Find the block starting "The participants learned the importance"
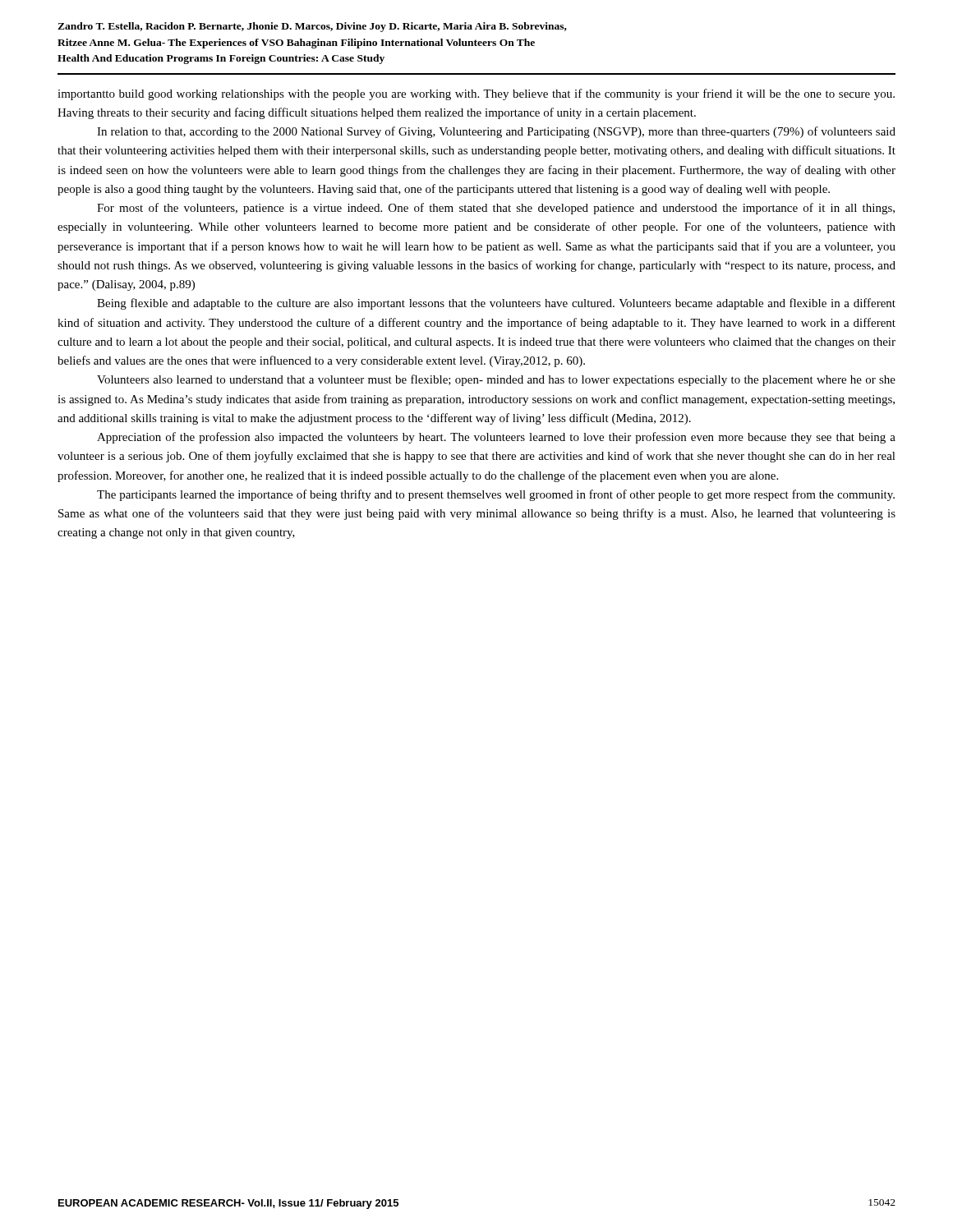The height and width of the screenshot is (1232, 953). [x=476, y=514]
